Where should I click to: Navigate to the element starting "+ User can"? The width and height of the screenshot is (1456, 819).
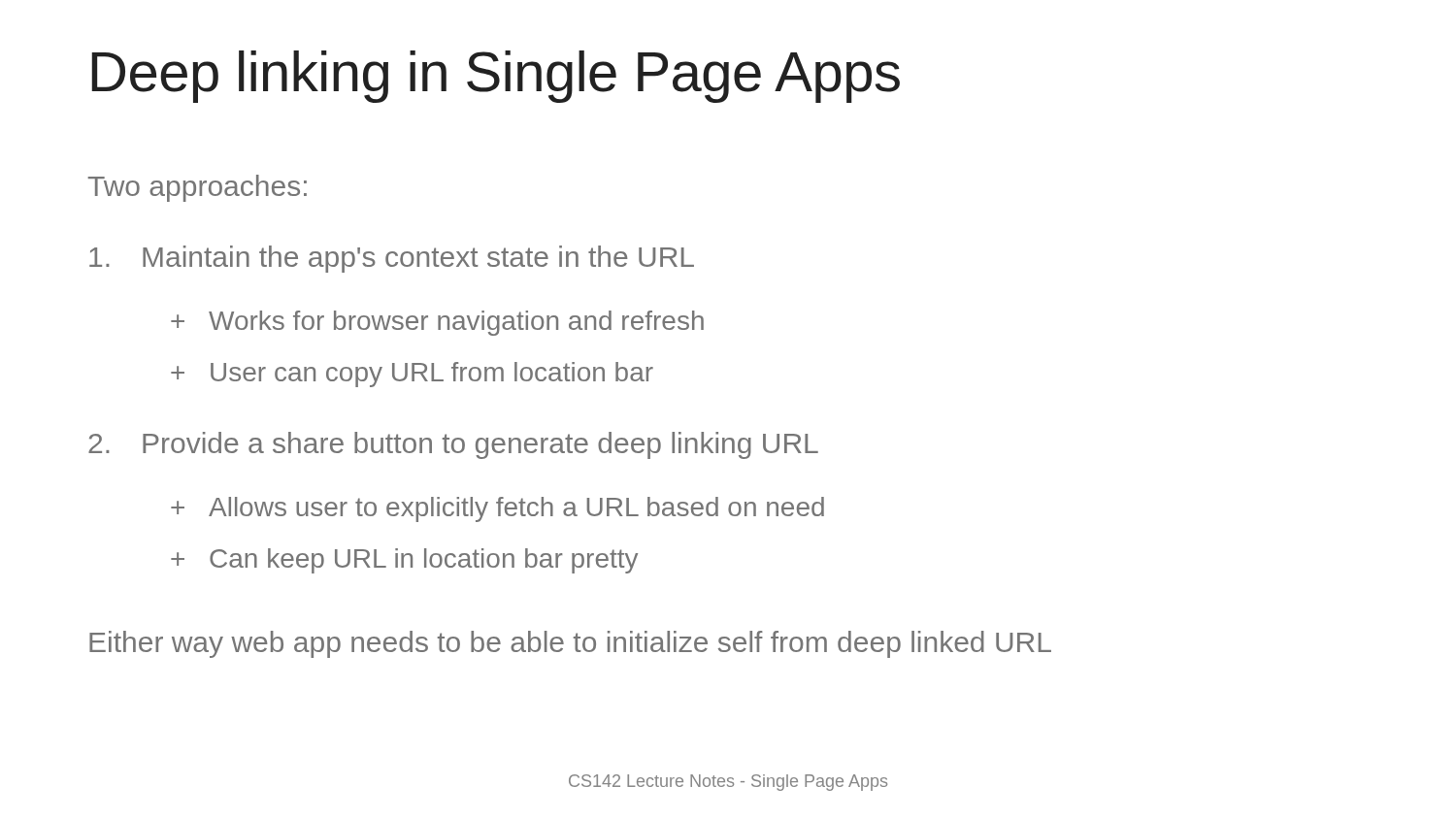412,373
